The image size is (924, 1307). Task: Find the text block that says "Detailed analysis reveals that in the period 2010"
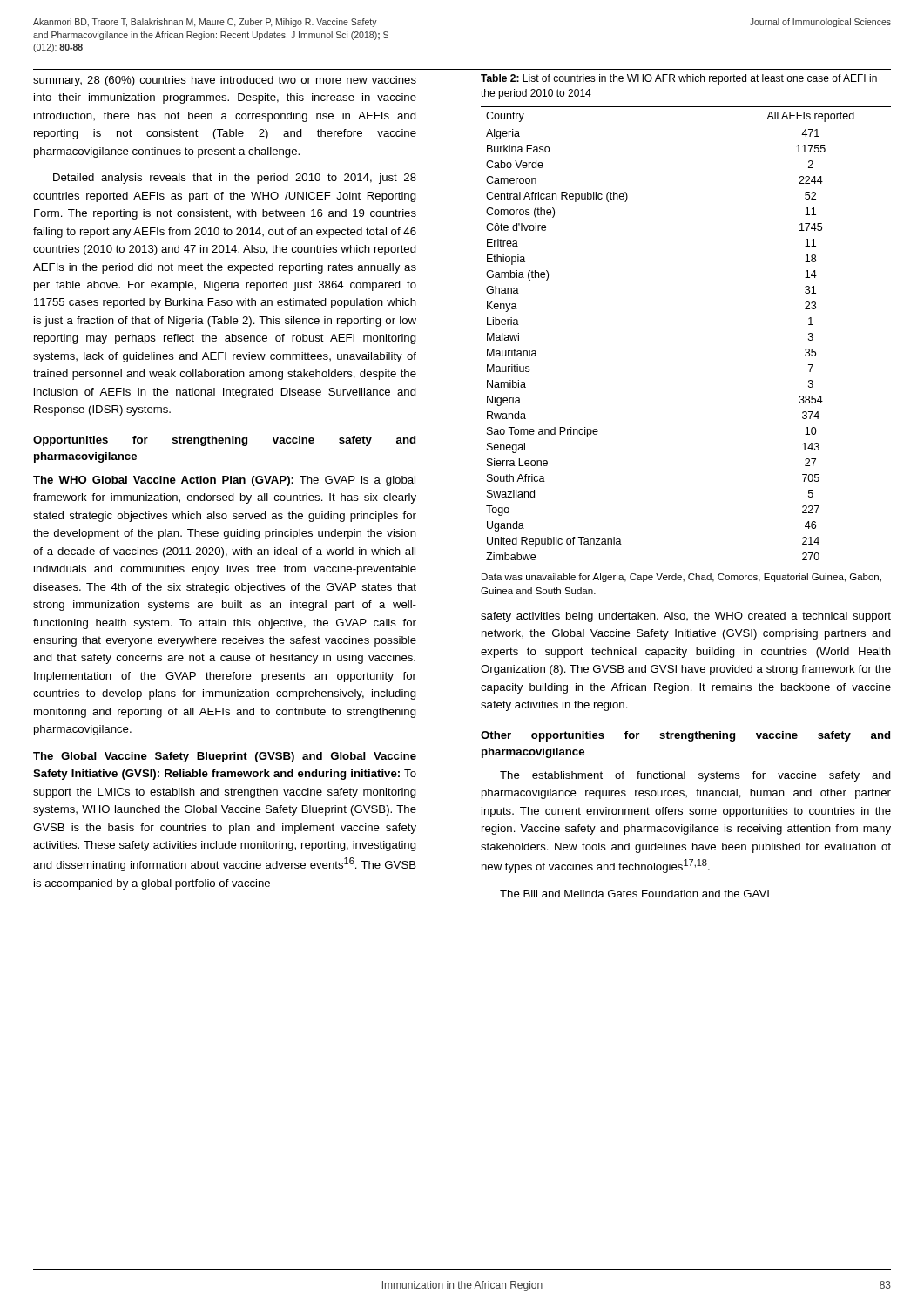(x=225, y=293)
